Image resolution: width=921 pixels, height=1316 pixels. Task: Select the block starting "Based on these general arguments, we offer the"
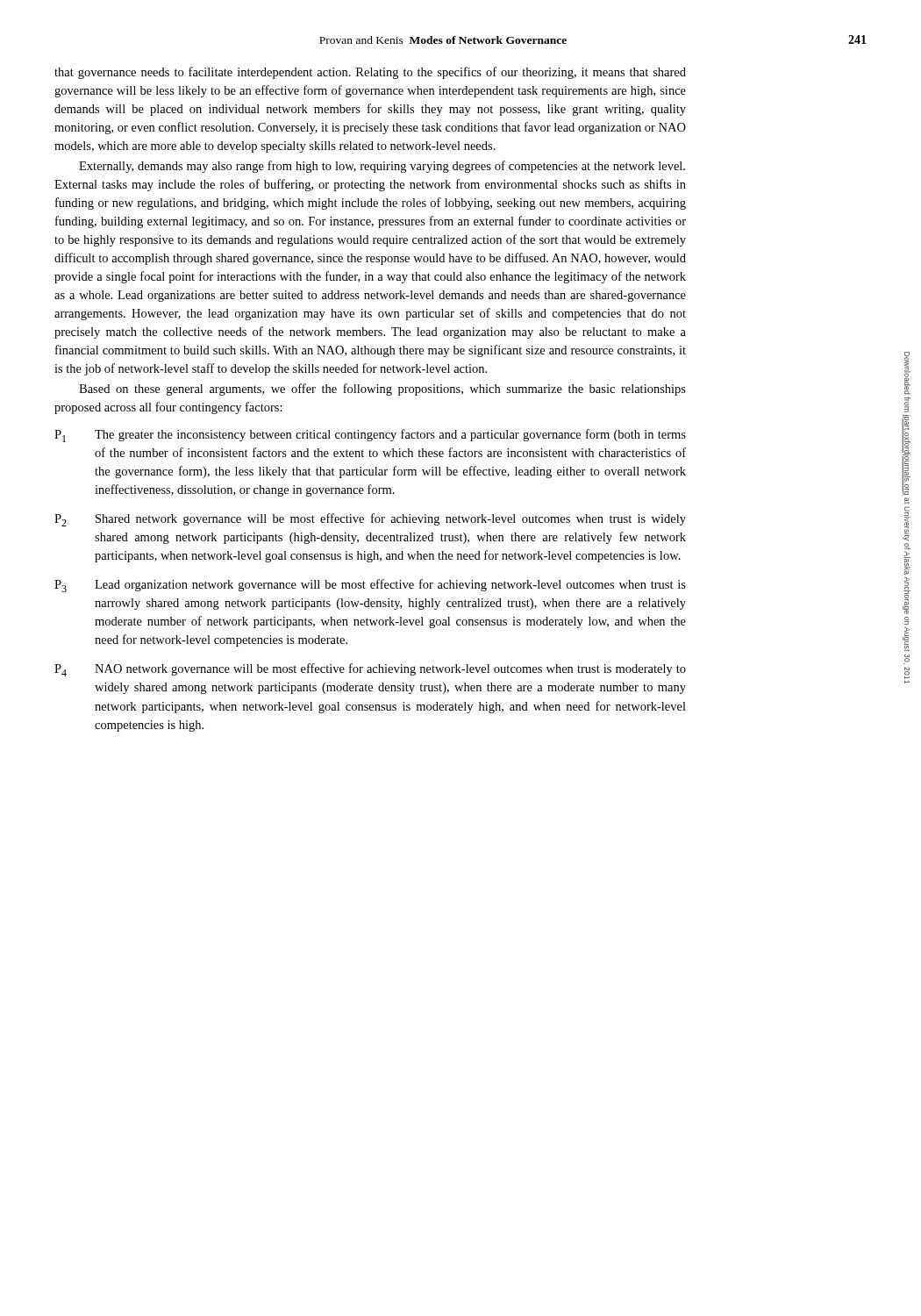[370, 399]
